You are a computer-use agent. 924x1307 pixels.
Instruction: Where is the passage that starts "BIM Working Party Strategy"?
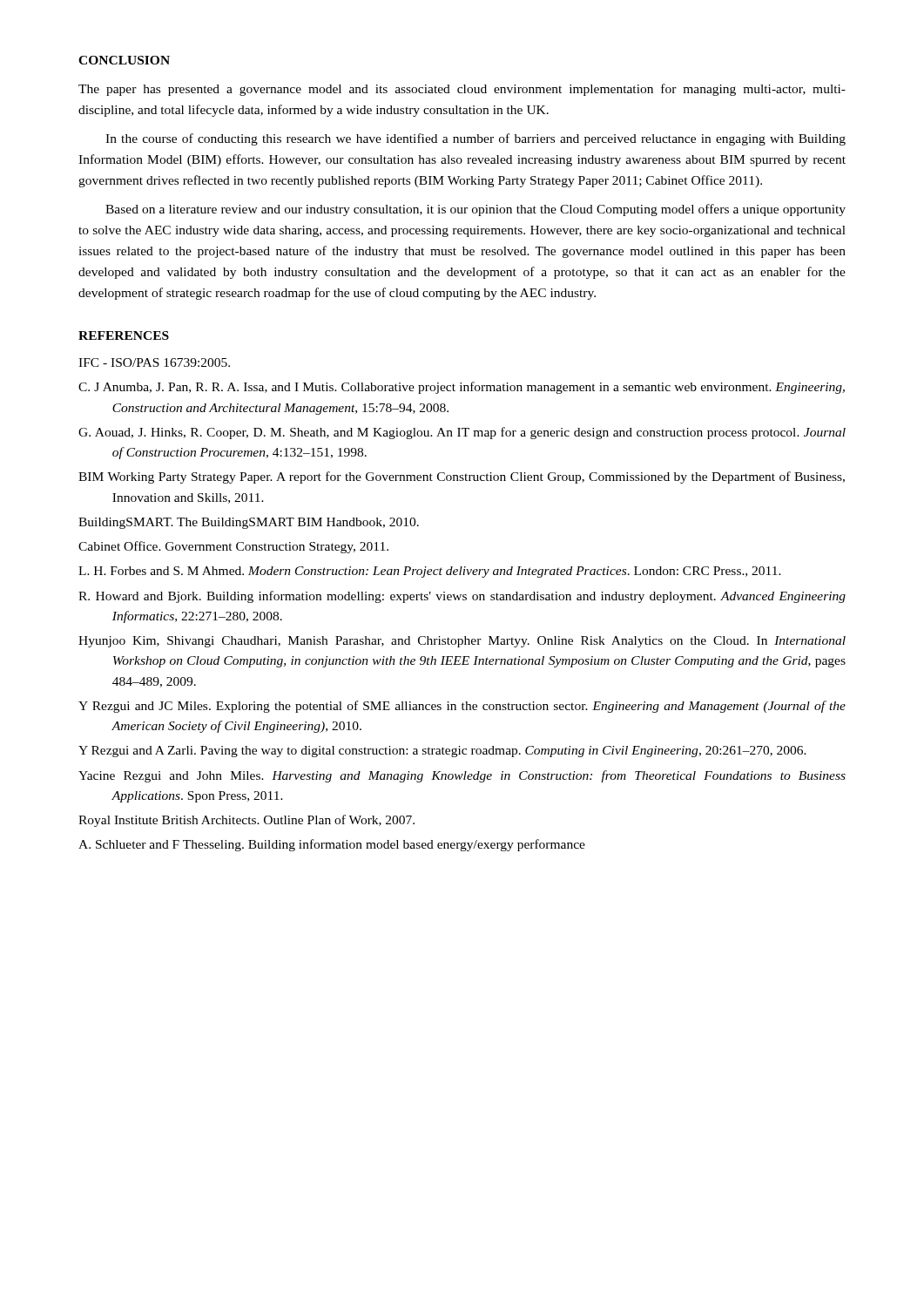(x=462, y=487)
